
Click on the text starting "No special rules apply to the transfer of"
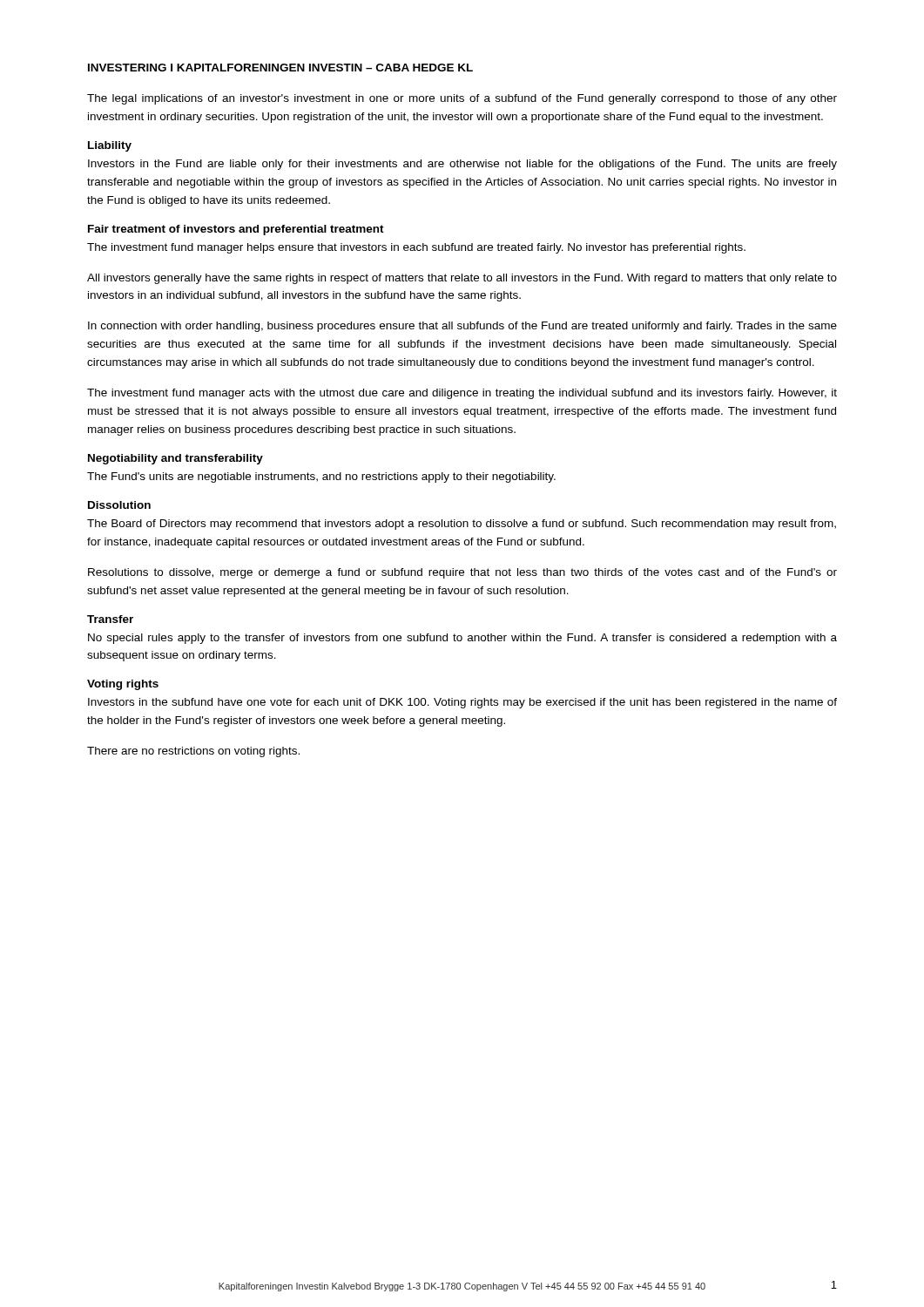462,646
